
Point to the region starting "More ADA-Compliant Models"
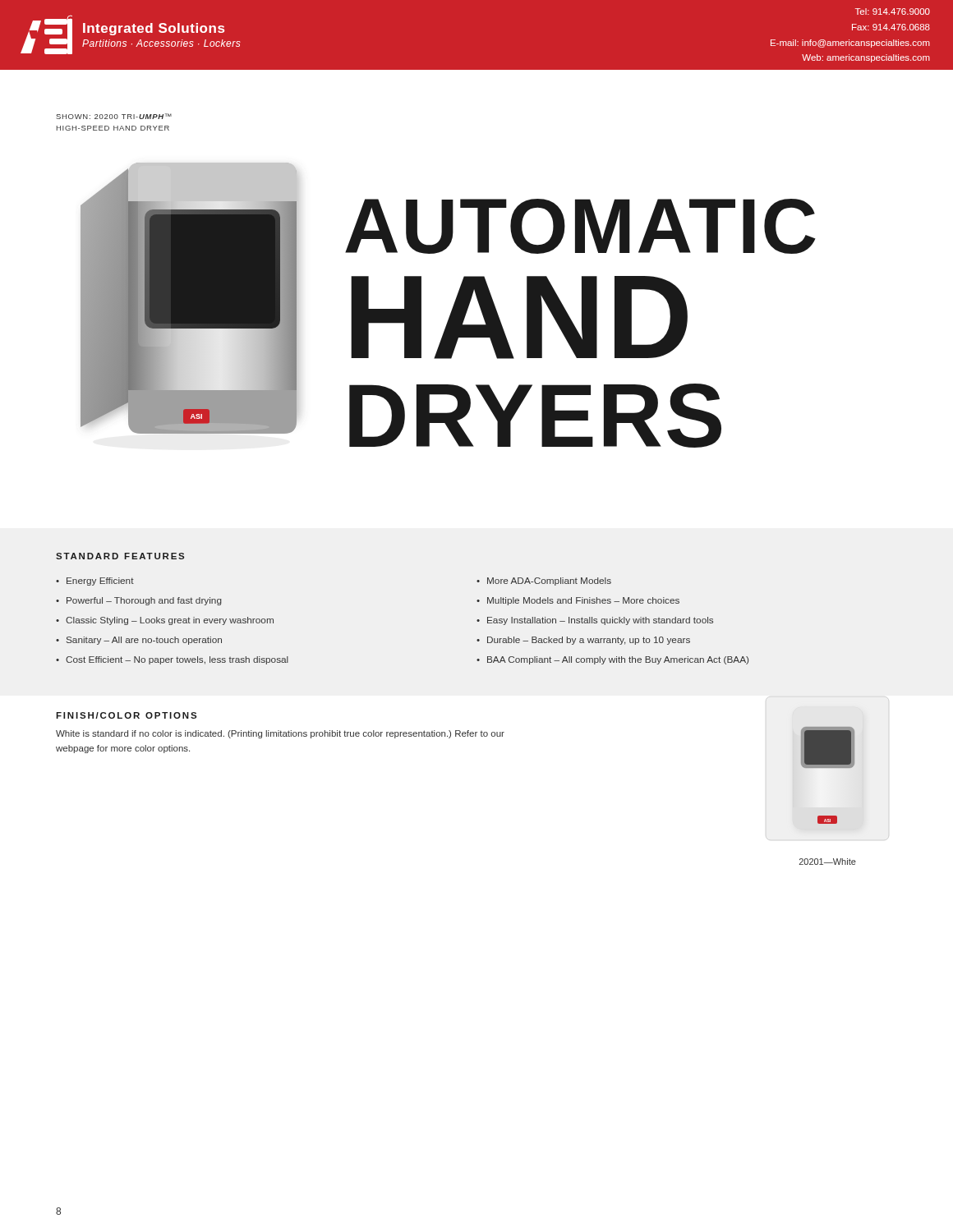pyautogui.click(x=549, y=581)
